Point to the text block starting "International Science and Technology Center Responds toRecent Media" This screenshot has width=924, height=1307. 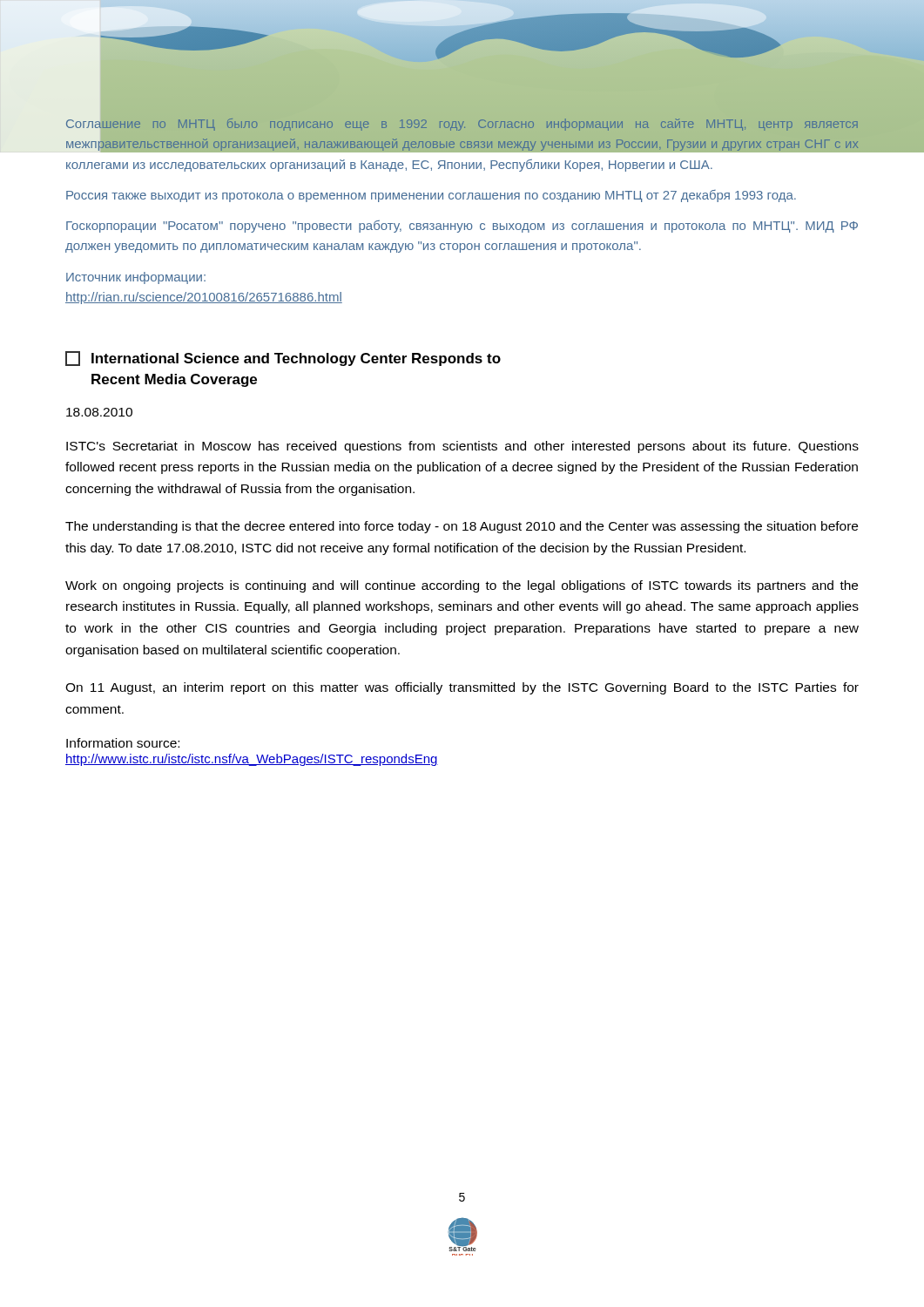(283, 369)
